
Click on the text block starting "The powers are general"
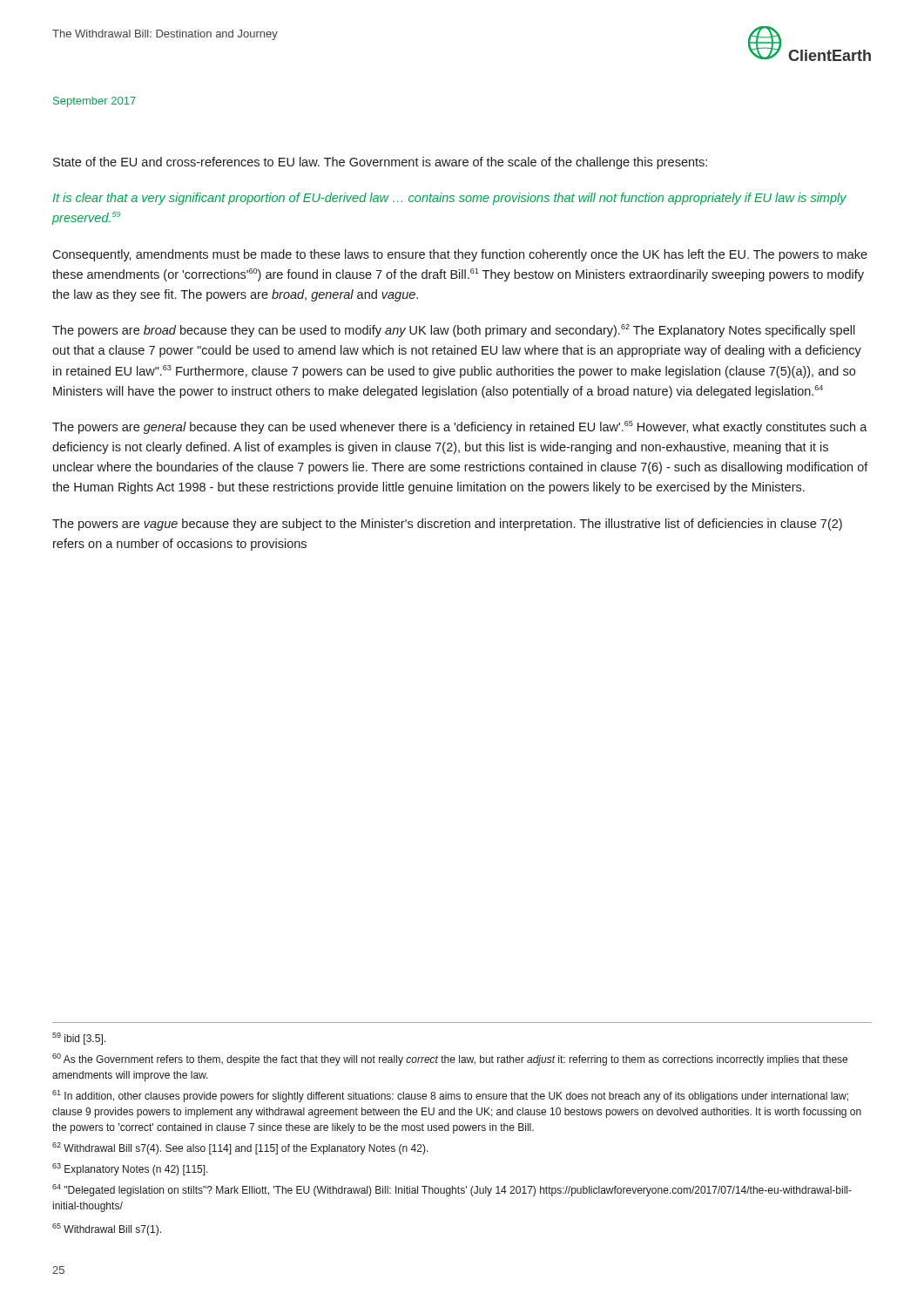pos(460,457)
